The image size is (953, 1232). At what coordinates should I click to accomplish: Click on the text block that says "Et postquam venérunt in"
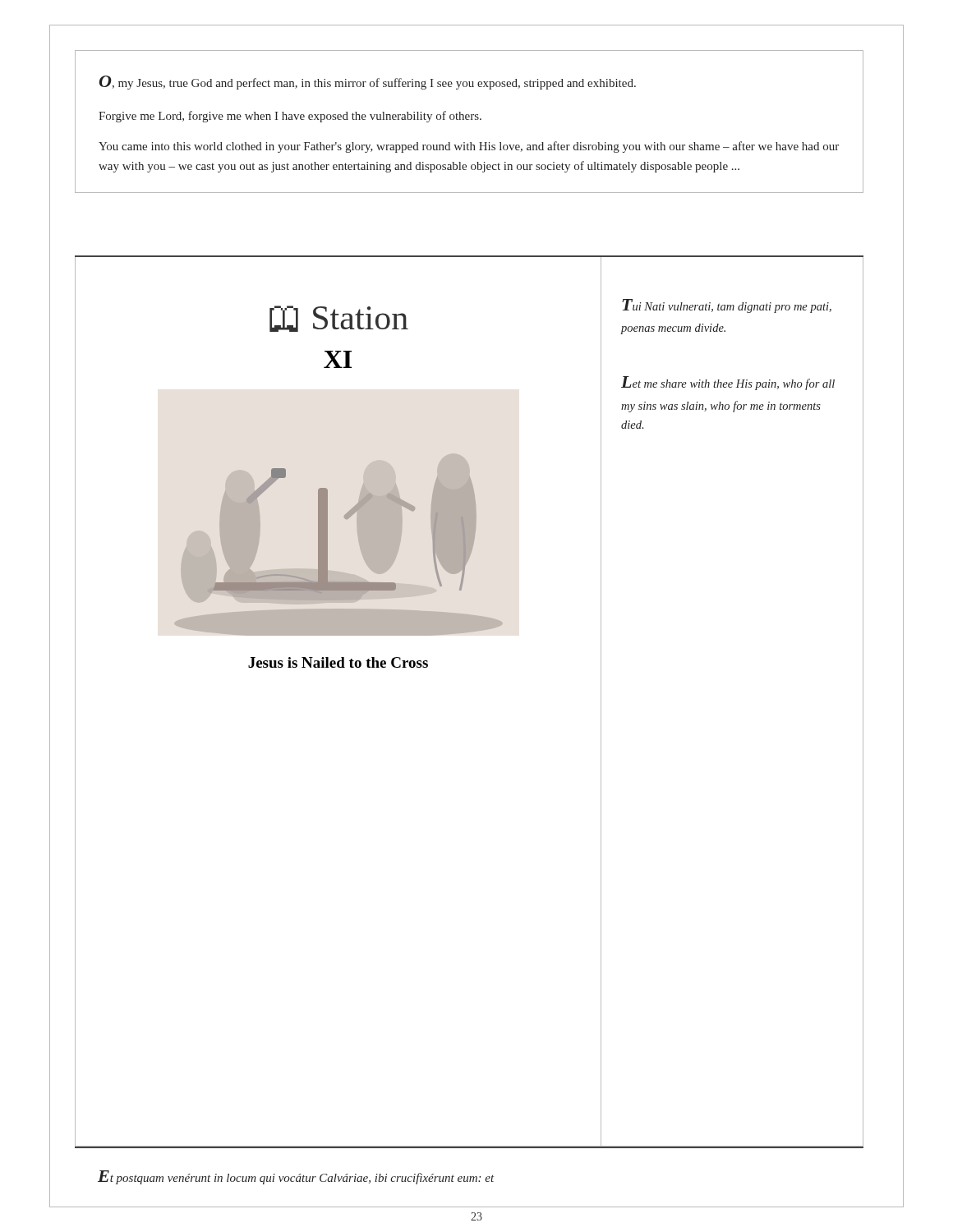296,1176
